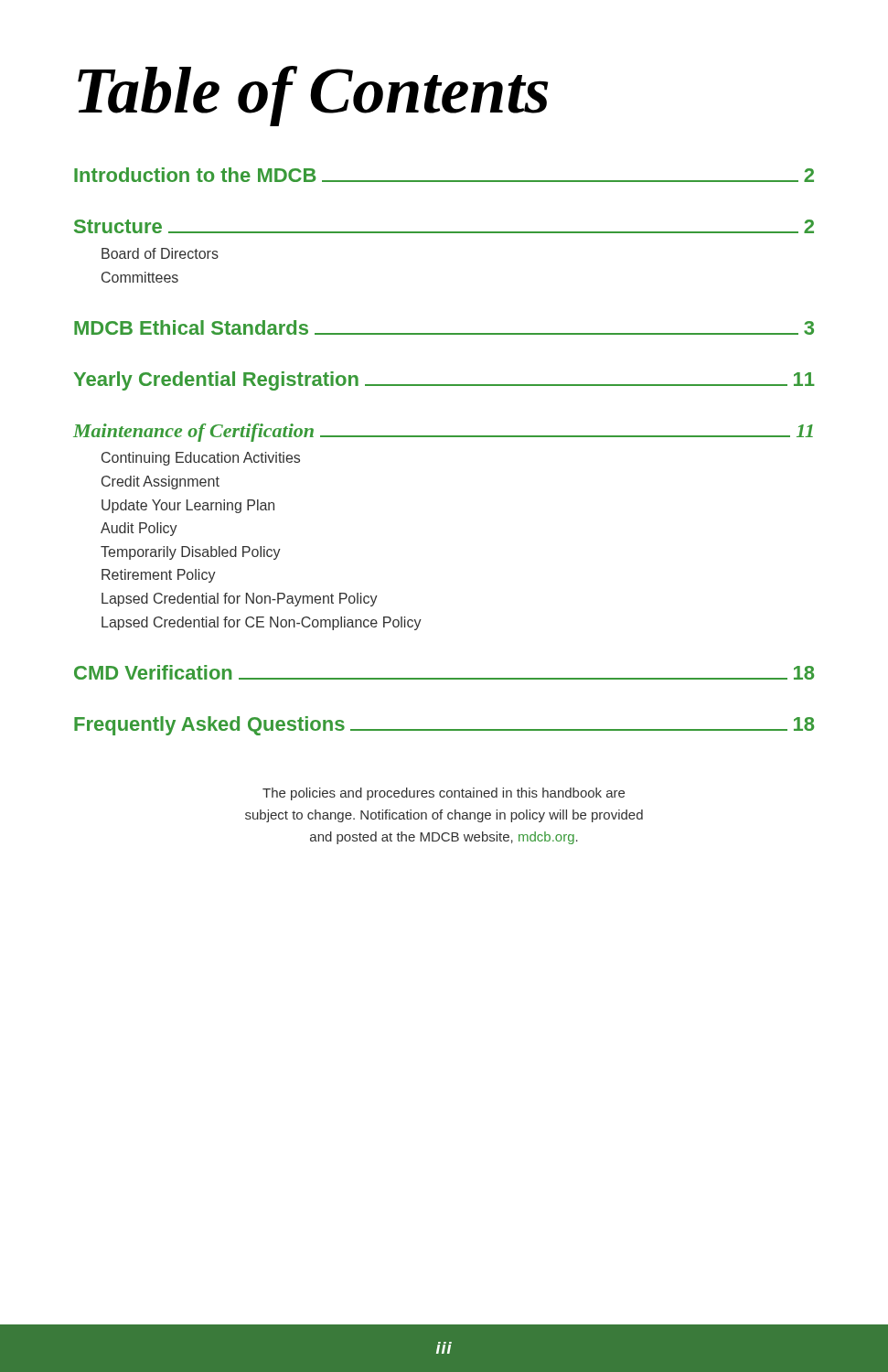
Task: Find "Temporarily Disabled Policy" on this page
Action: click(x=190, y=552)
